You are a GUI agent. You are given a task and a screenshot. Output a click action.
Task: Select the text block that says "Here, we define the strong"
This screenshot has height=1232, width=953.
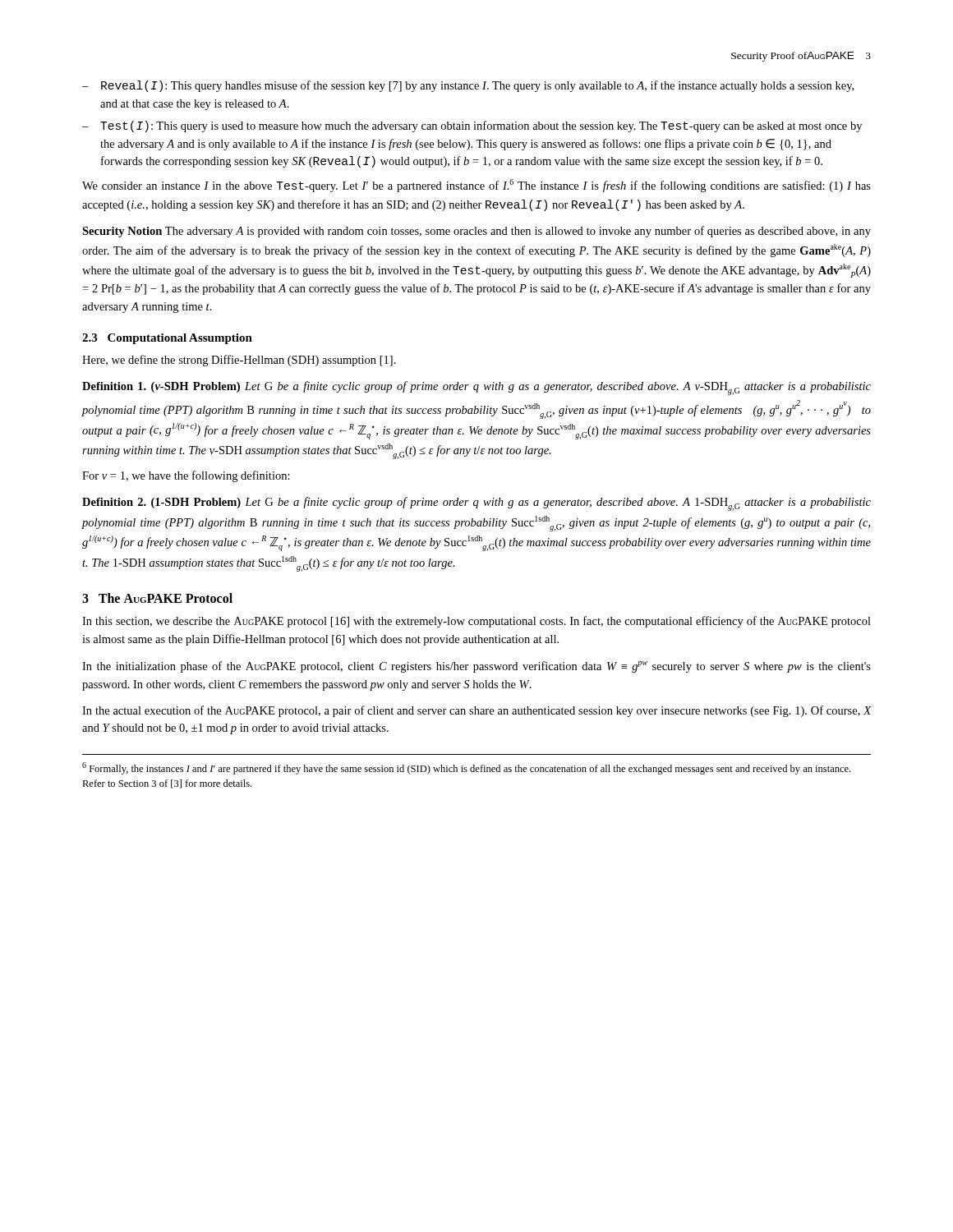tap(239, 360)
